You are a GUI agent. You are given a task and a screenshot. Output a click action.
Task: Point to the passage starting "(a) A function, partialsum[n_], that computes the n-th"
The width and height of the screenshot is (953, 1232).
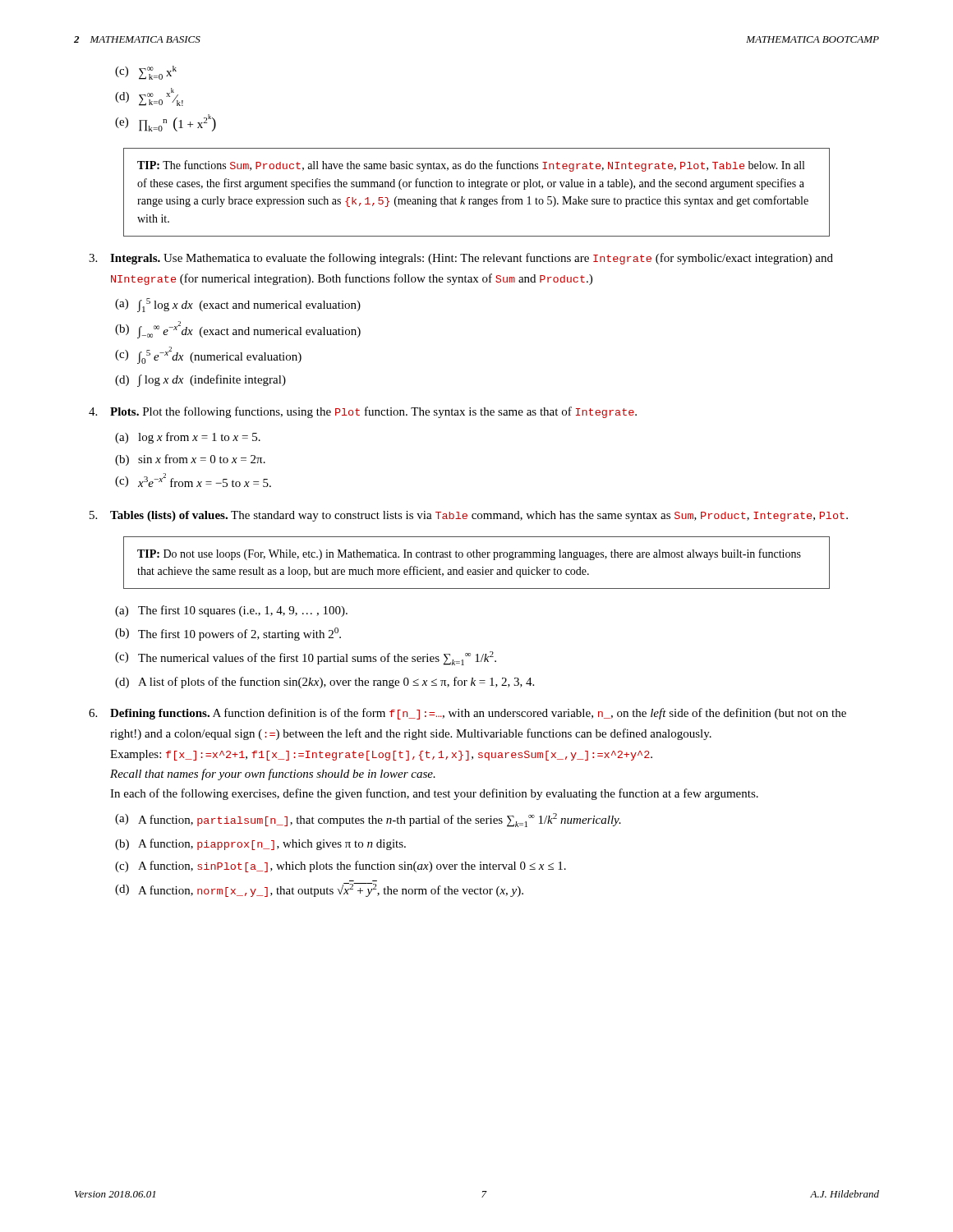tap(497, 820)
